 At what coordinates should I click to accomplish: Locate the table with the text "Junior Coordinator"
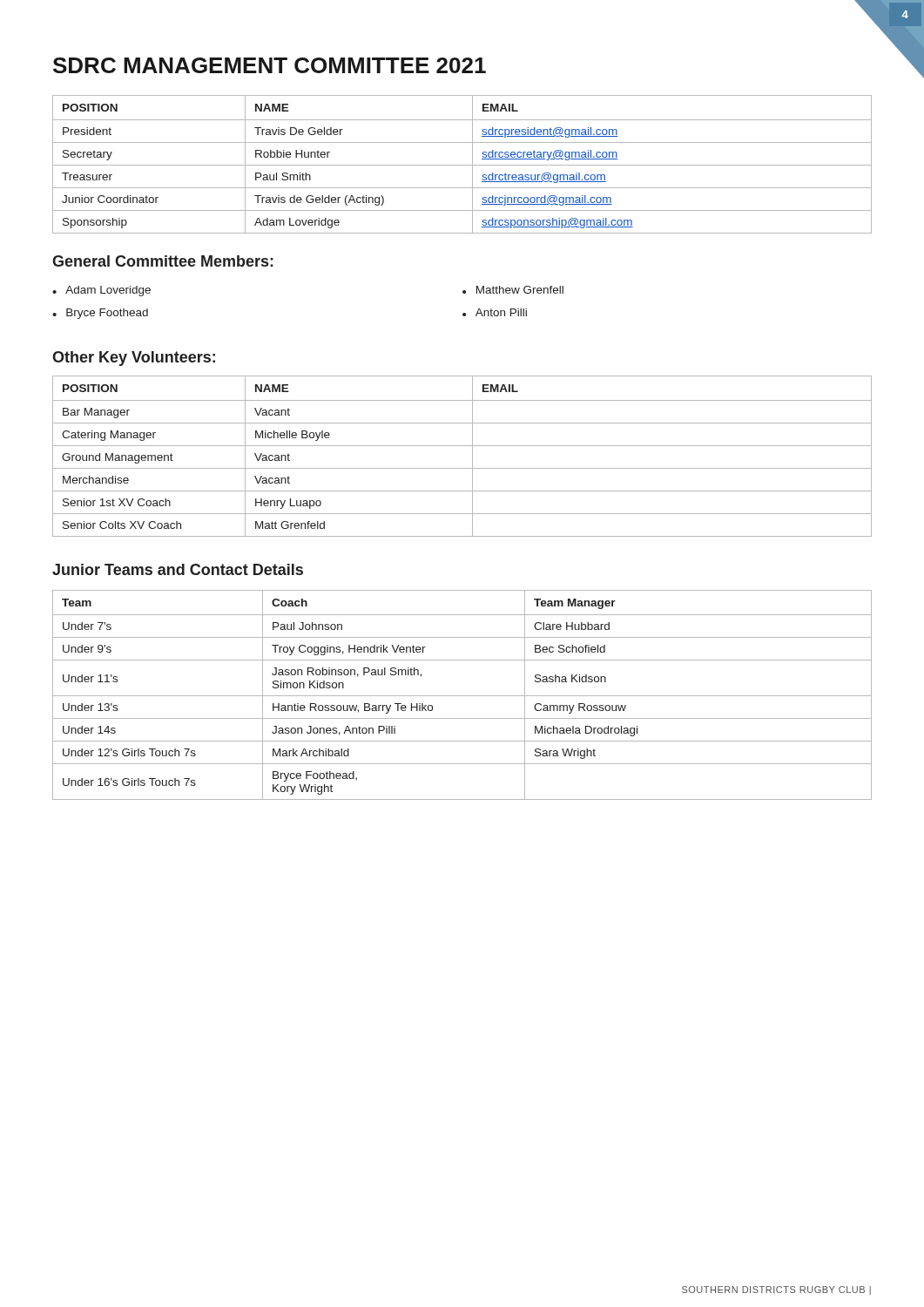[462, 164]
